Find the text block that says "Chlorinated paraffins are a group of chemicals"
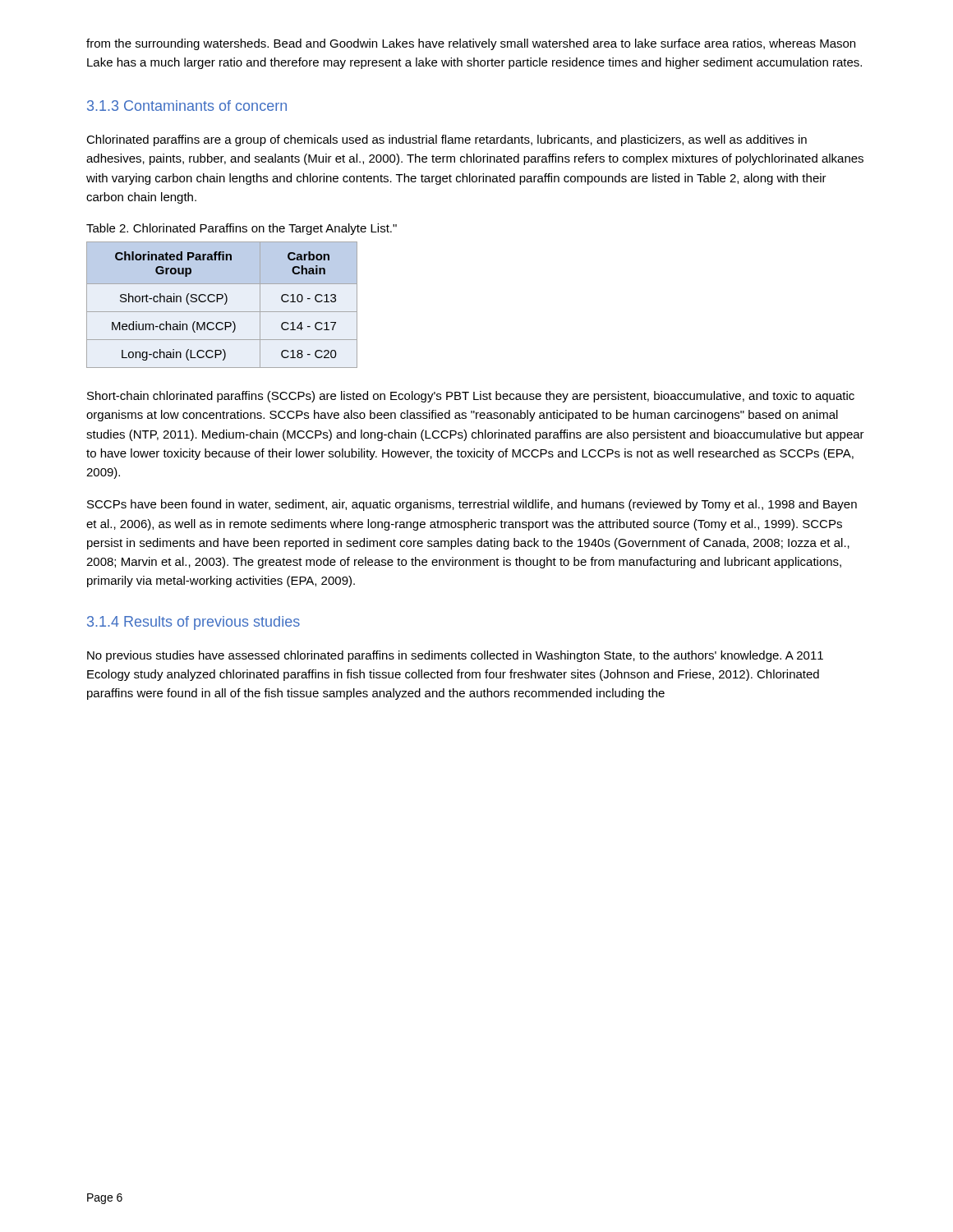The height and width of the screenshot is (1232, 953). point(475,168)
